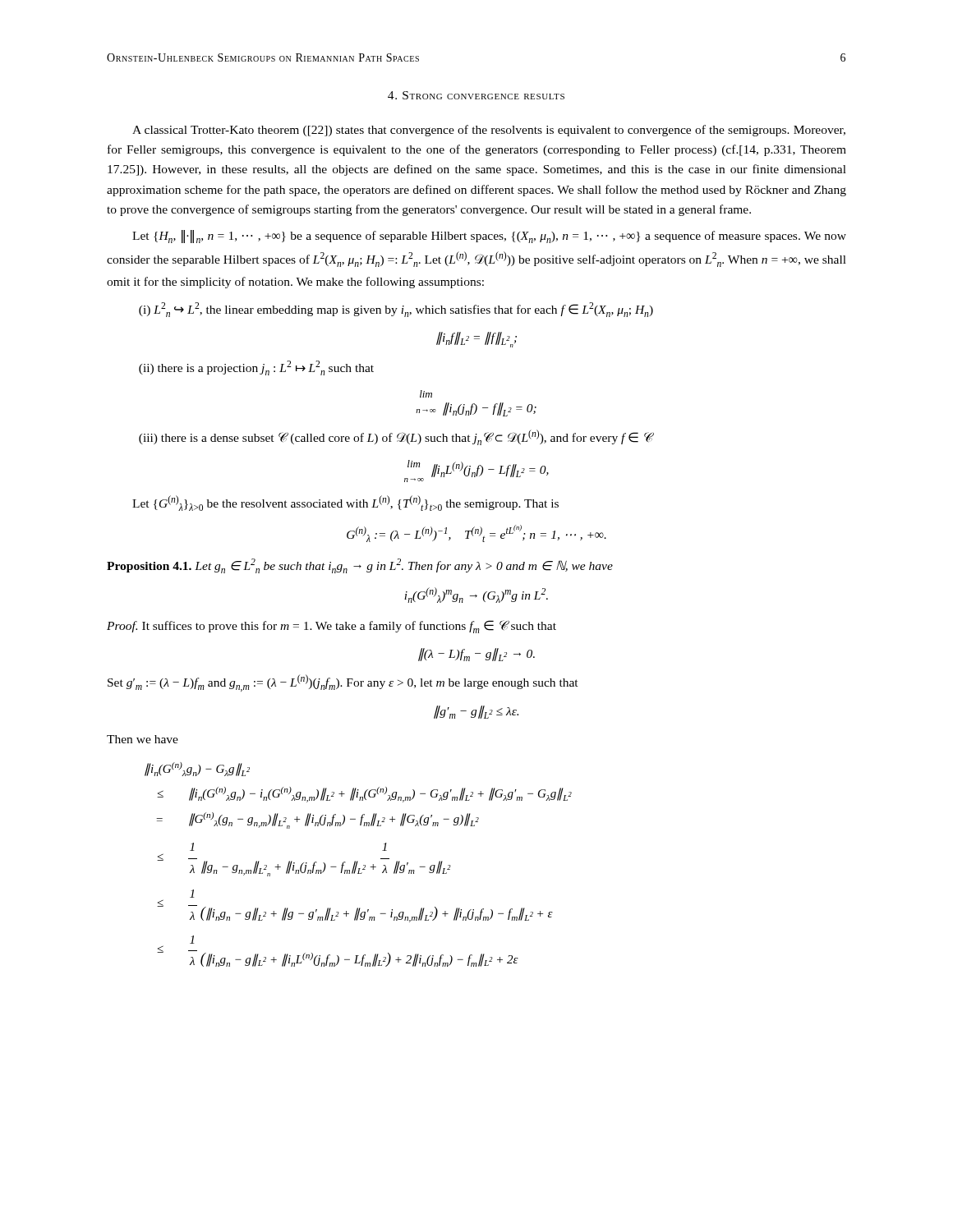
Task: Point to the text starting "‖inf‖L2 = ‖f‖L2n;"
Action: tap(476, 340)
